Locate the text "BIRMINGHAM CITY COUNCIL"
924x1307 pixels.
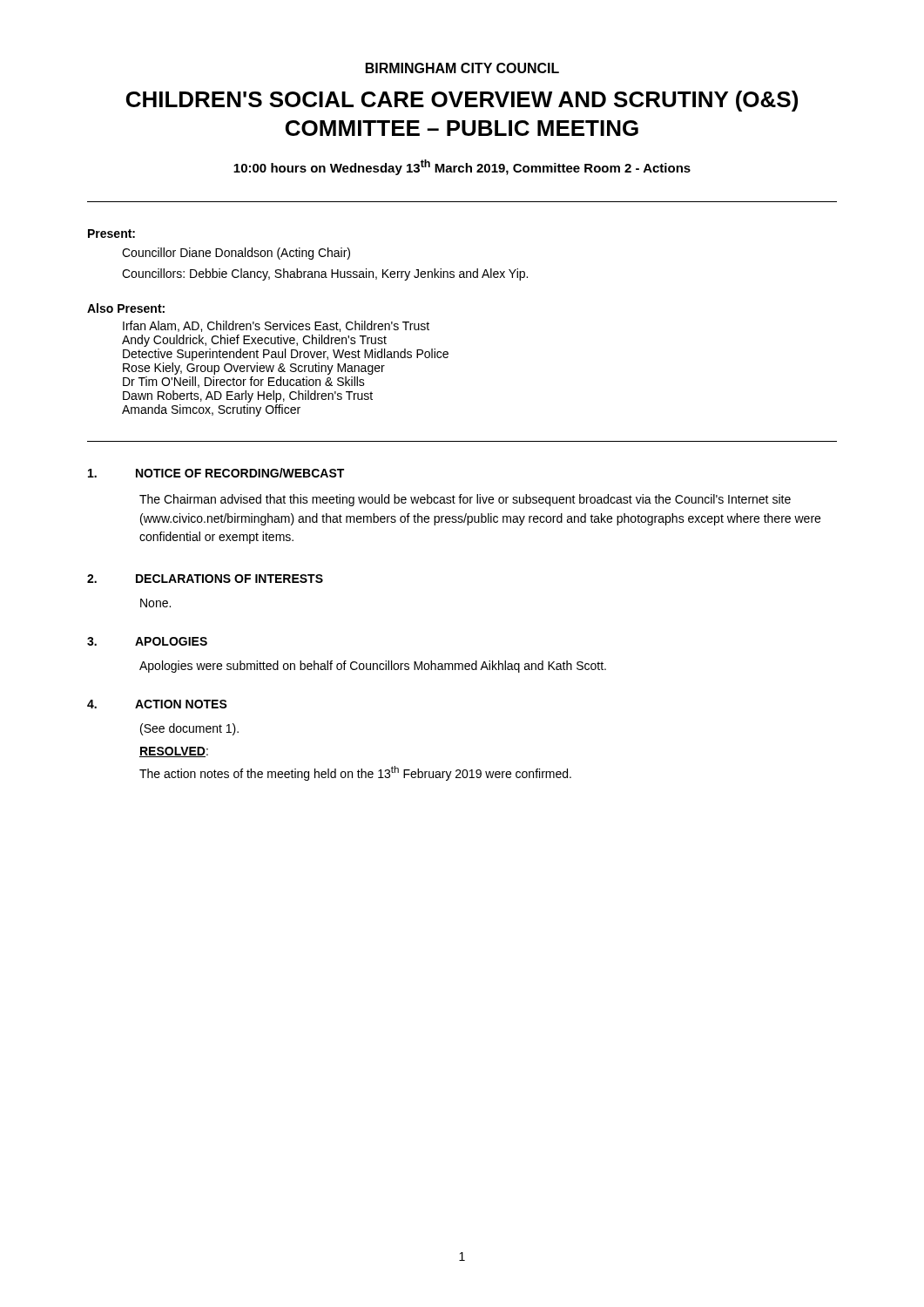[x=462, y=68]
